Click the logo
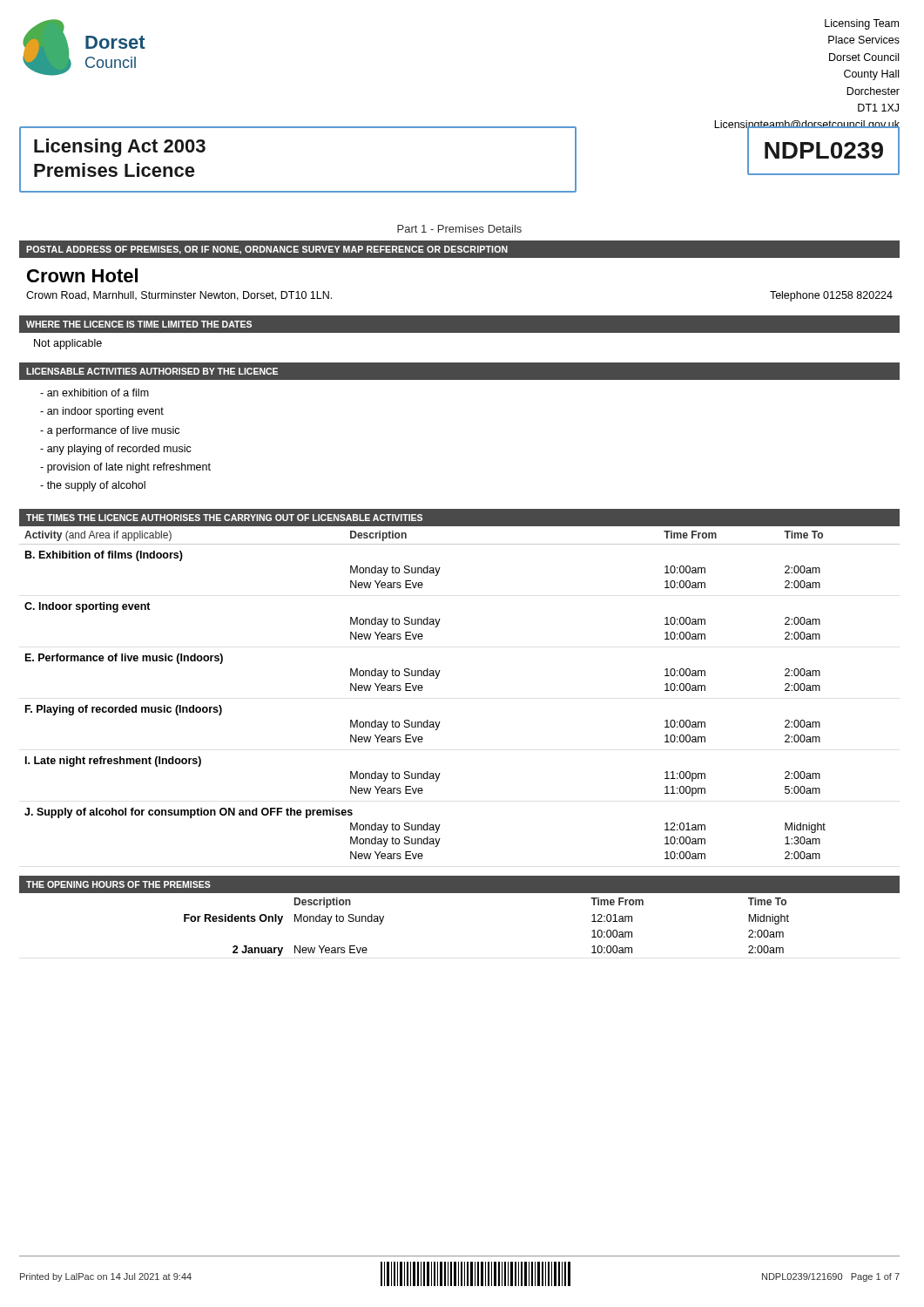This screenshot has width=924, height=1307. [93, 57]
